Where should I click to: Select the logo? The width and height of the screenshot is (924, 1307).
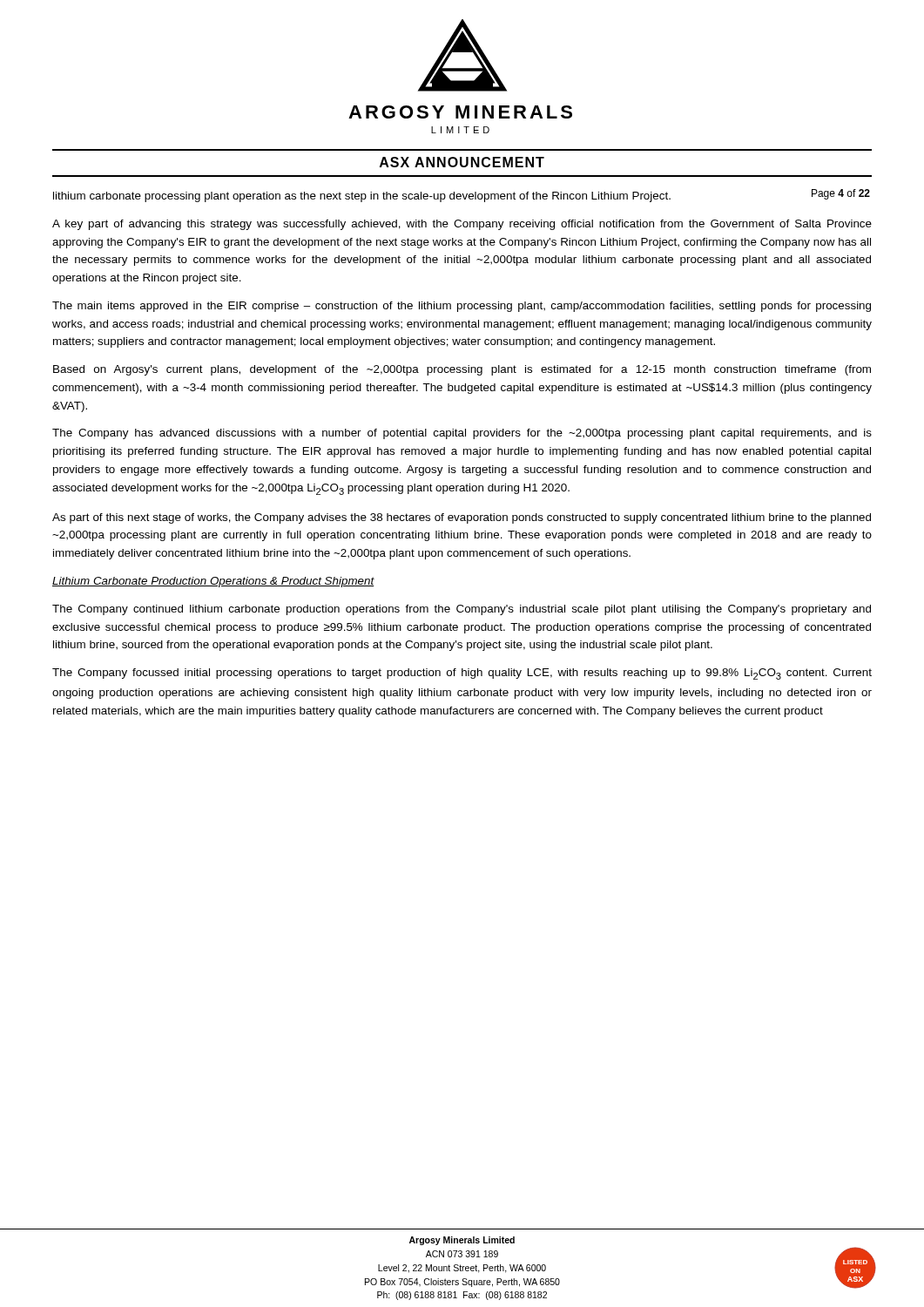462,70
